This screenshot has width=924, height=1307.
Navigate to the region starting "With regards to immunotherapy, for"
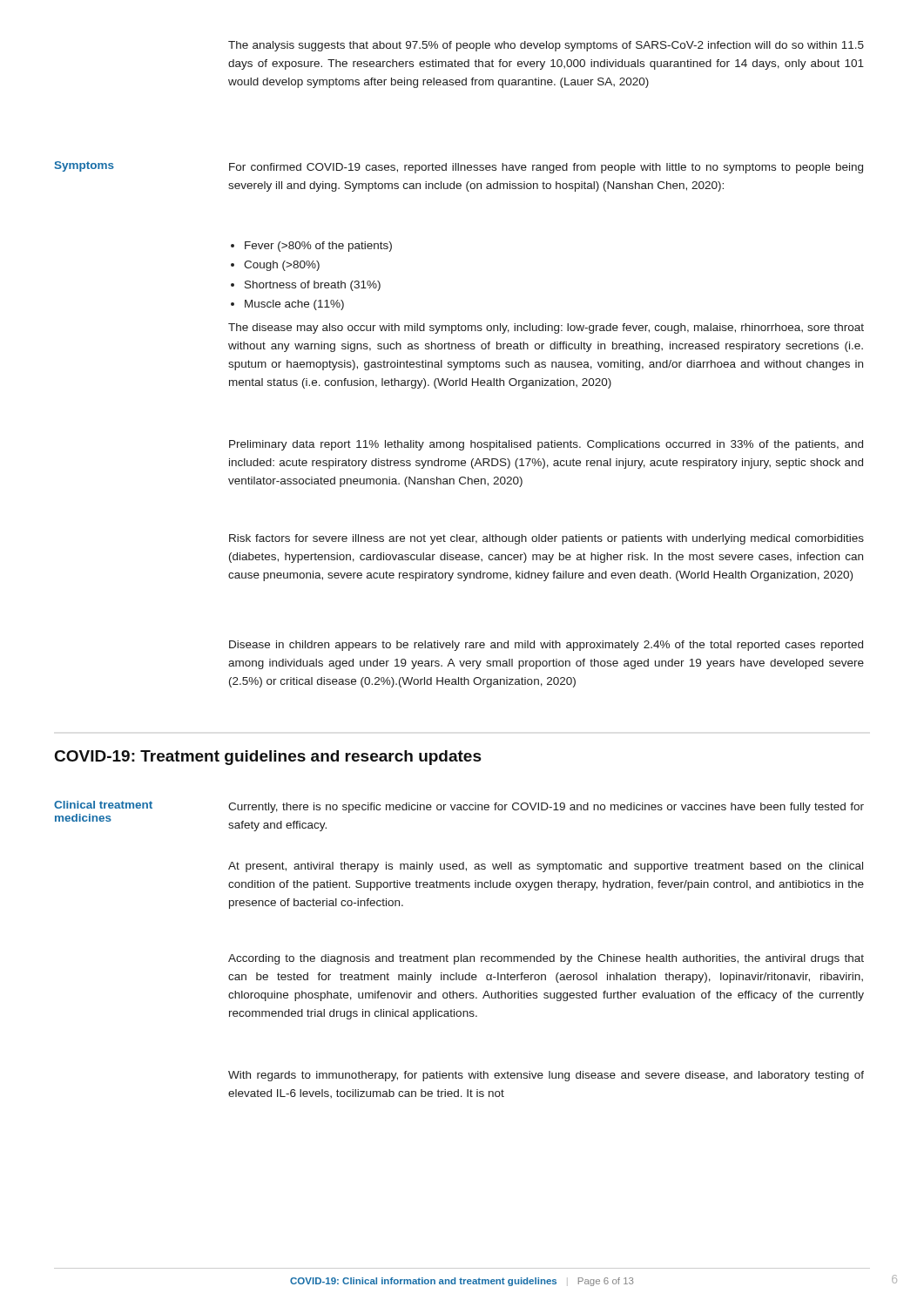546,1084
